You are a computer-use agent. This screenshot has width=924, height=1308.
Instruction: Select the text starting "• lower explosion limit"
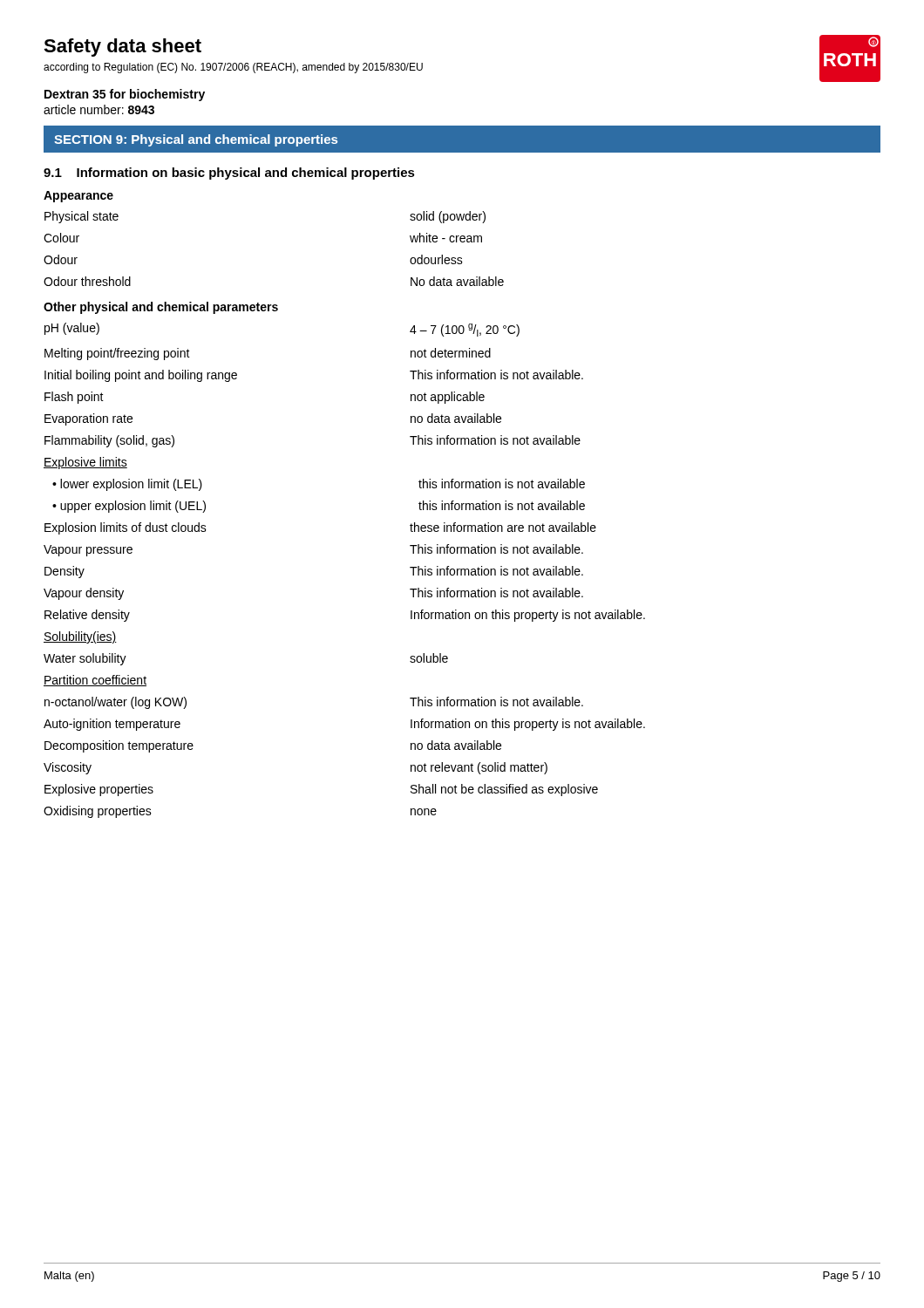(x=462, y=484)
